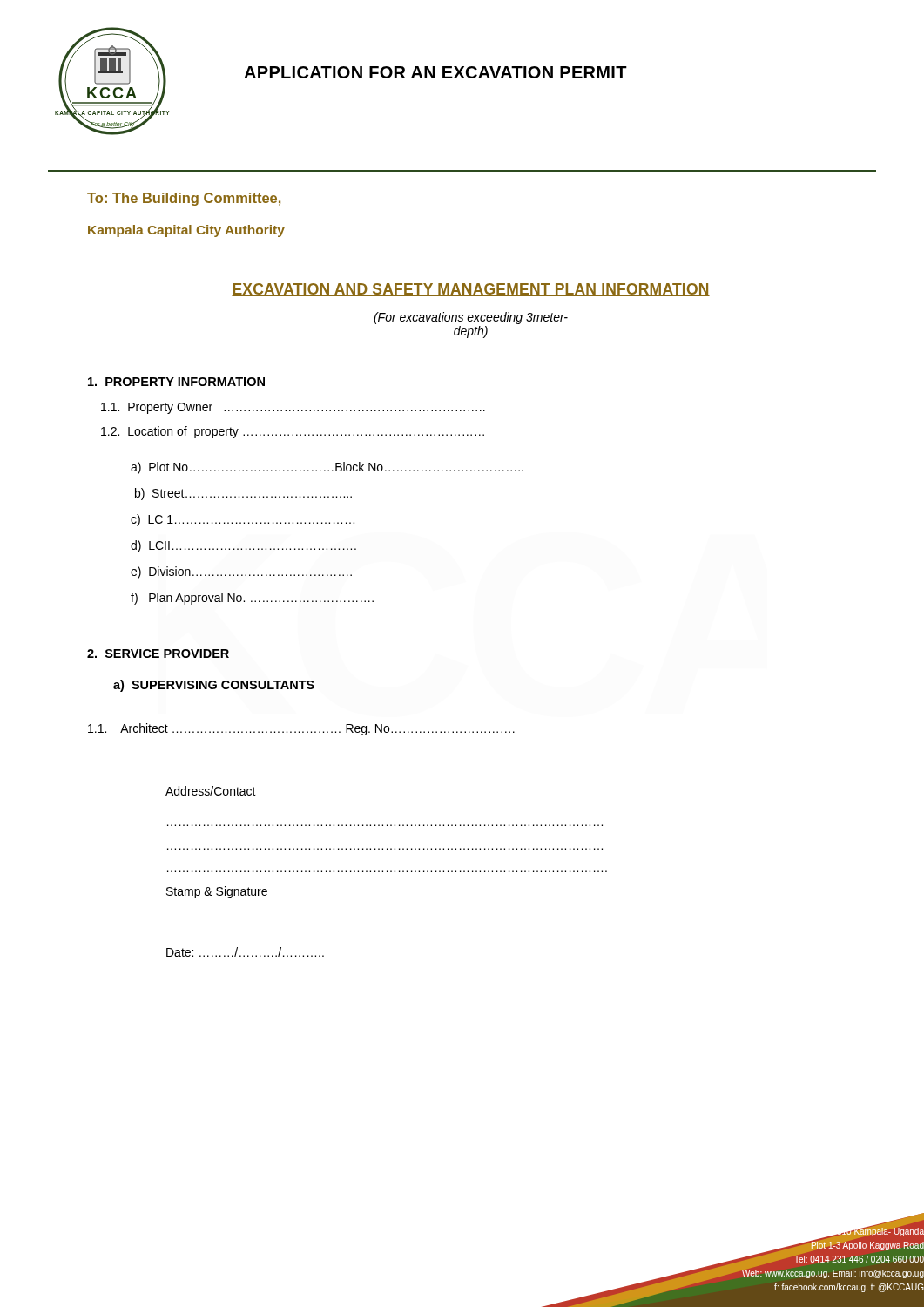Locate the logo

click(x=112, y=88)
